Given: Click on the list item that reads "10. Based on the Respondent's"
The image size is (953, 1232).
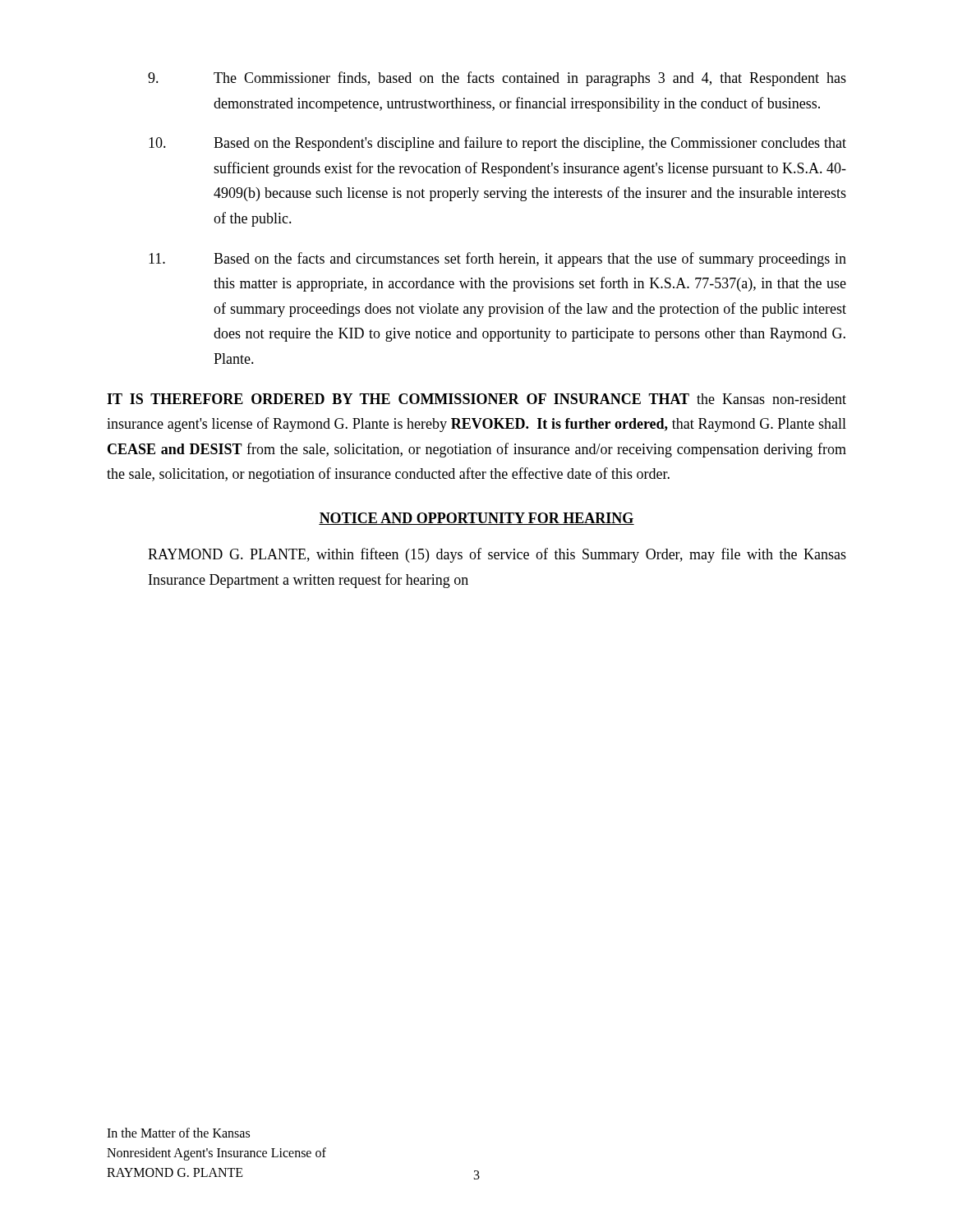Looking at the screenshot, I should (476, 181).
